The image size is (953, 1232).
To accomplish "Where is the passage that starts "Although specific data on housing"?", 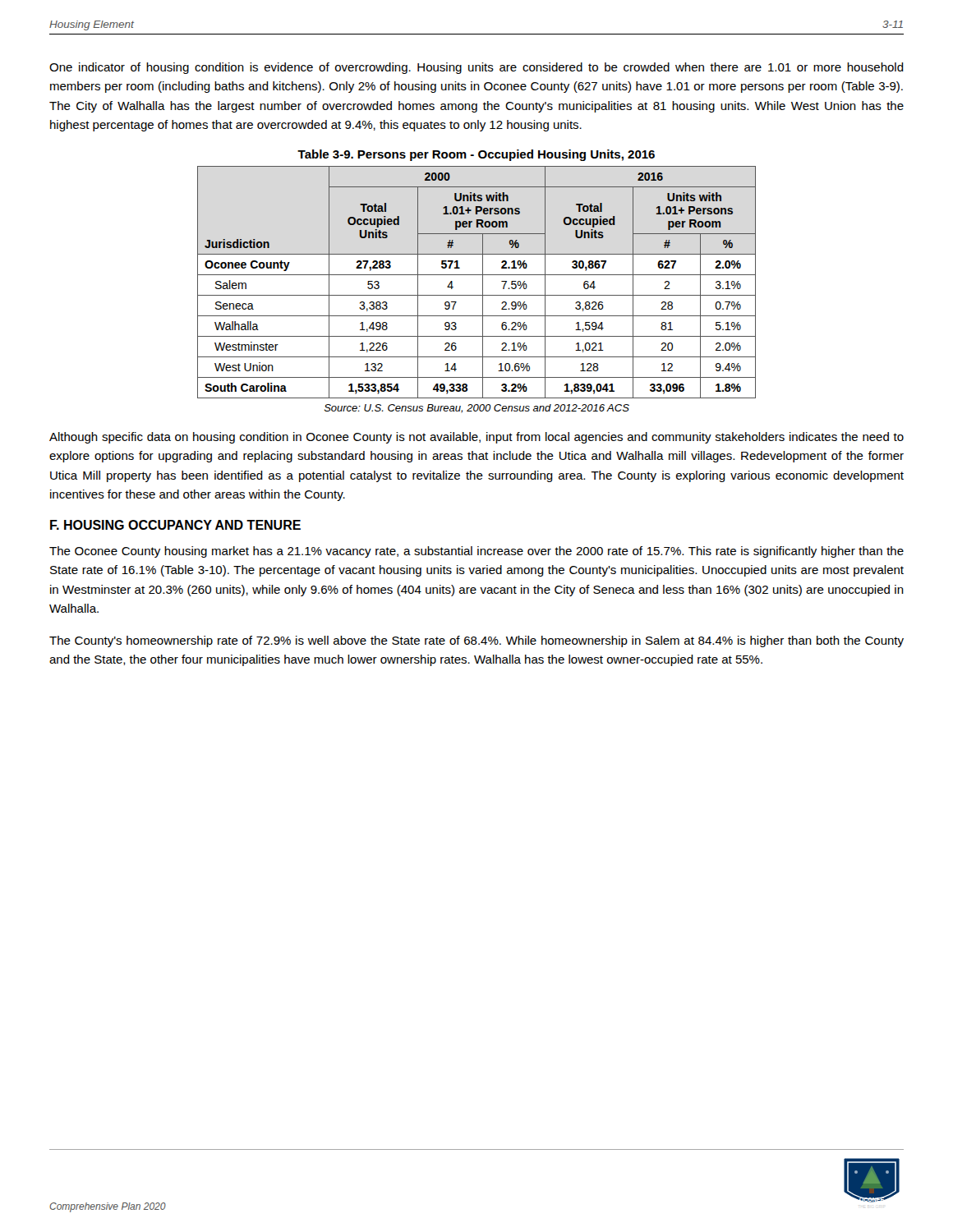I will click(x=476, y=465).
